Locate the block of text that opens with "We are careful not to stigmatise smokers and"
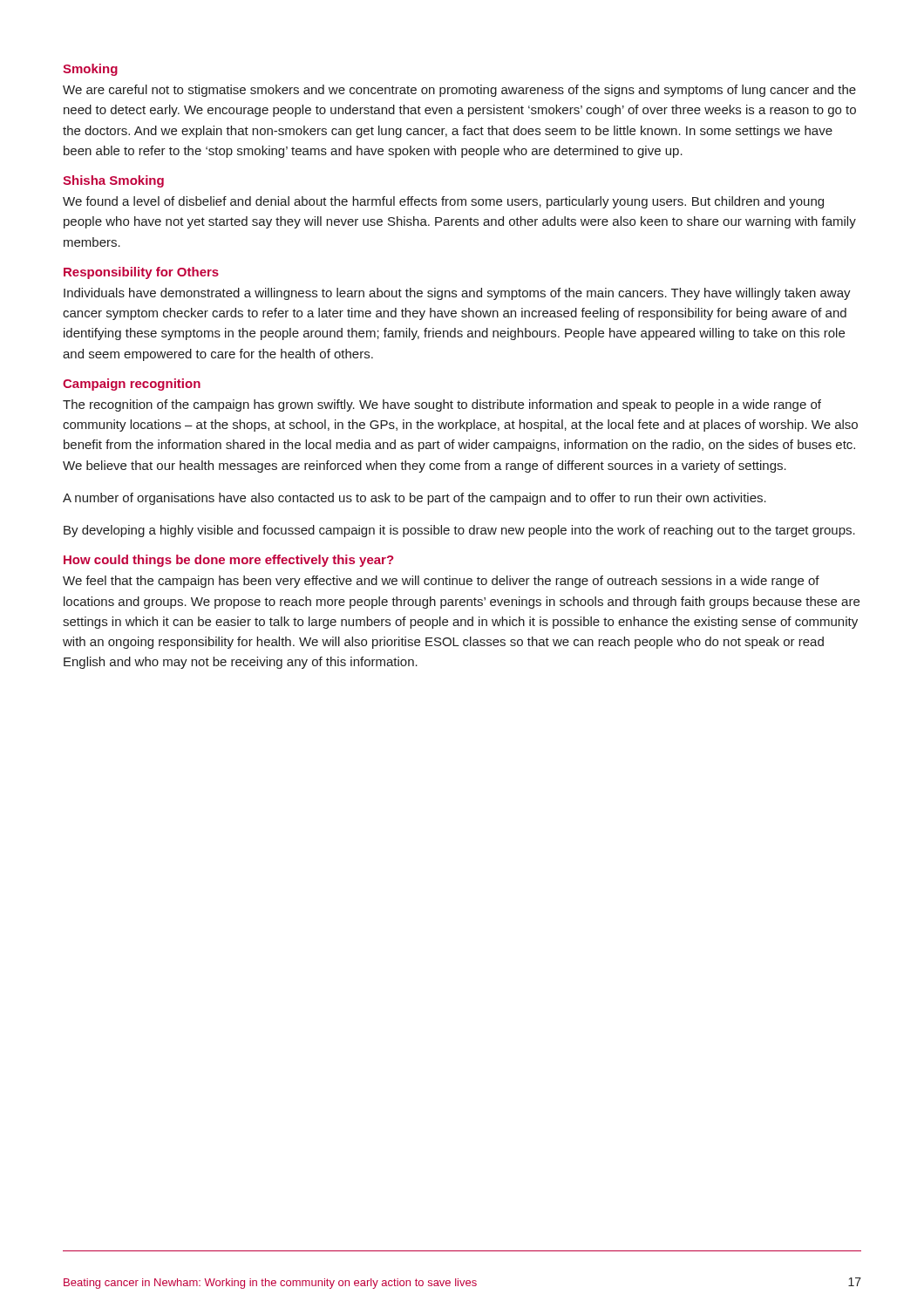The image size is (924, 1308). (x=460, y=120)
